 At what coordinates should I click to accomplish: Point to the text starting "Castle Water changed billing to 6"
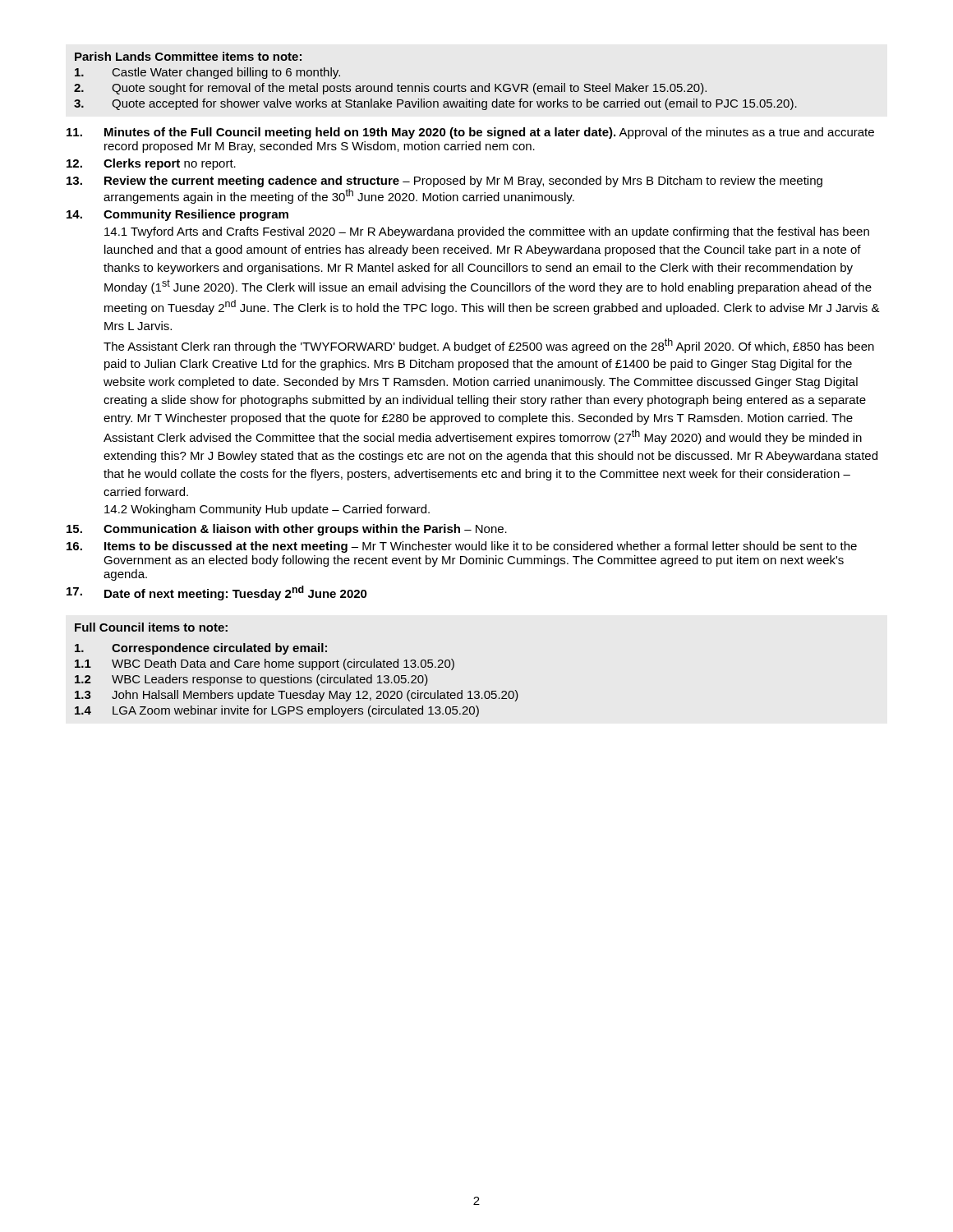tap(207, 73)
